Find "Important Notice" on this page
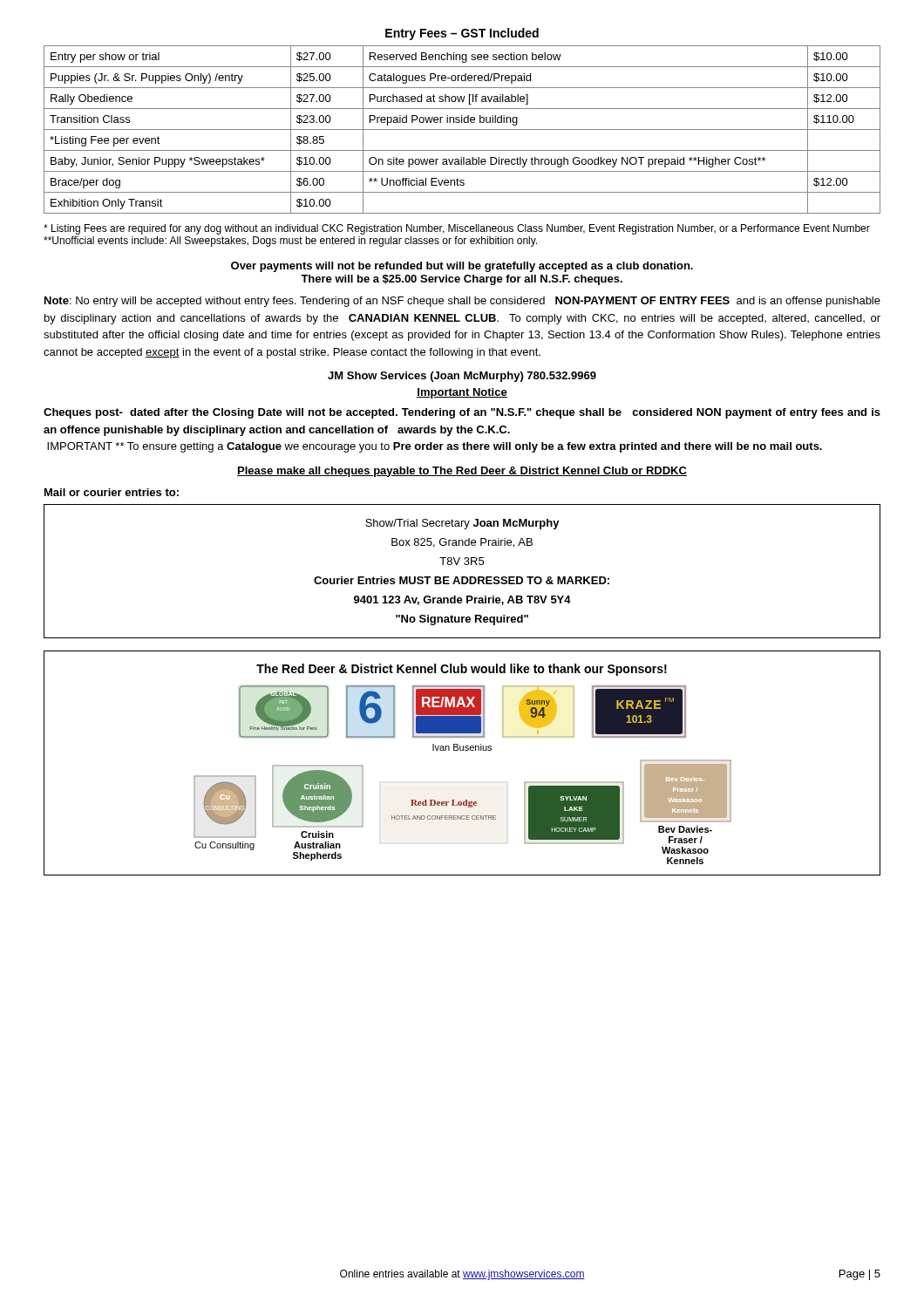The image size is (924, 1308). [x=462, y=392]
